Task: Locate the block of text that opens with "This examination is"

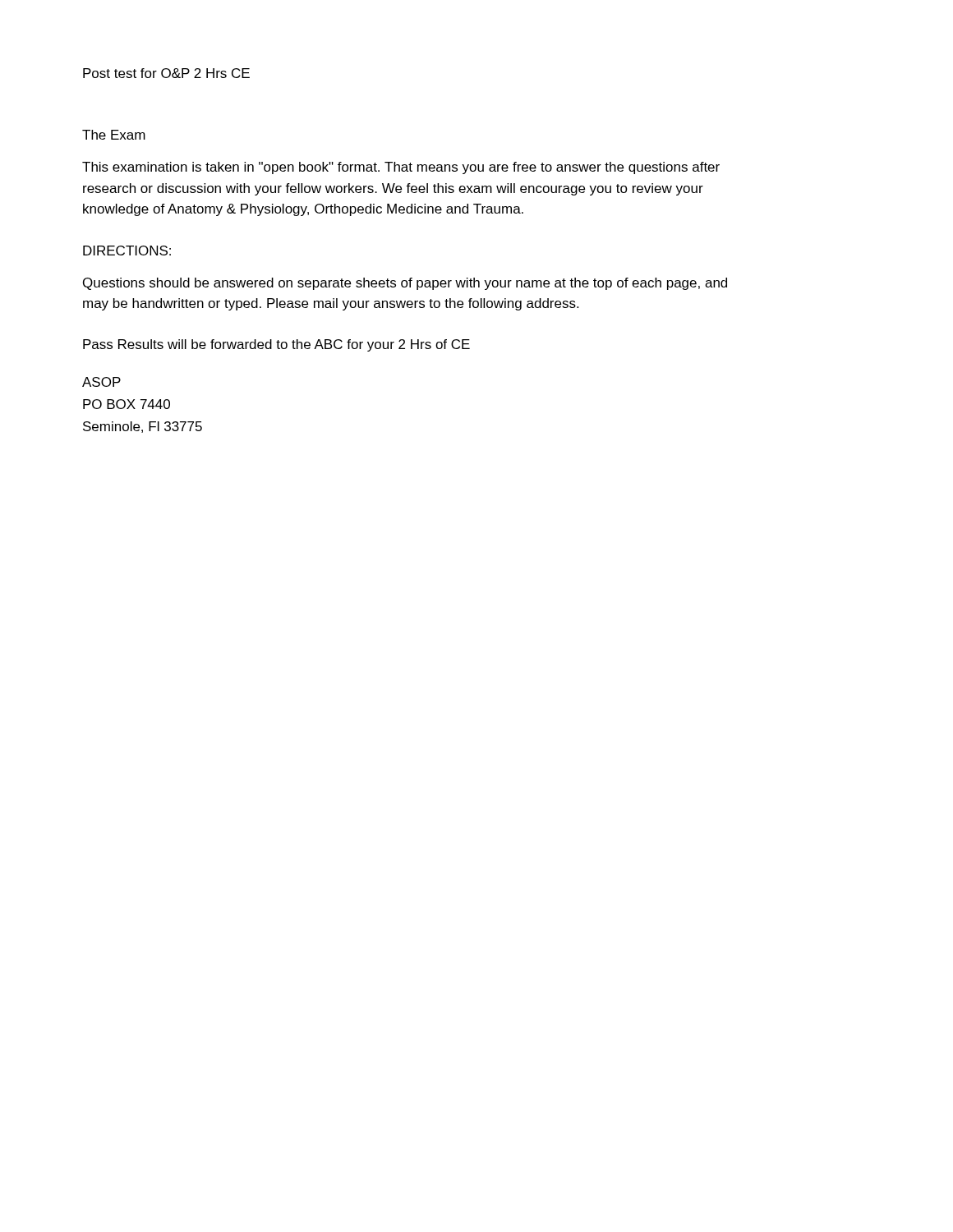Action: click(401, 188)
